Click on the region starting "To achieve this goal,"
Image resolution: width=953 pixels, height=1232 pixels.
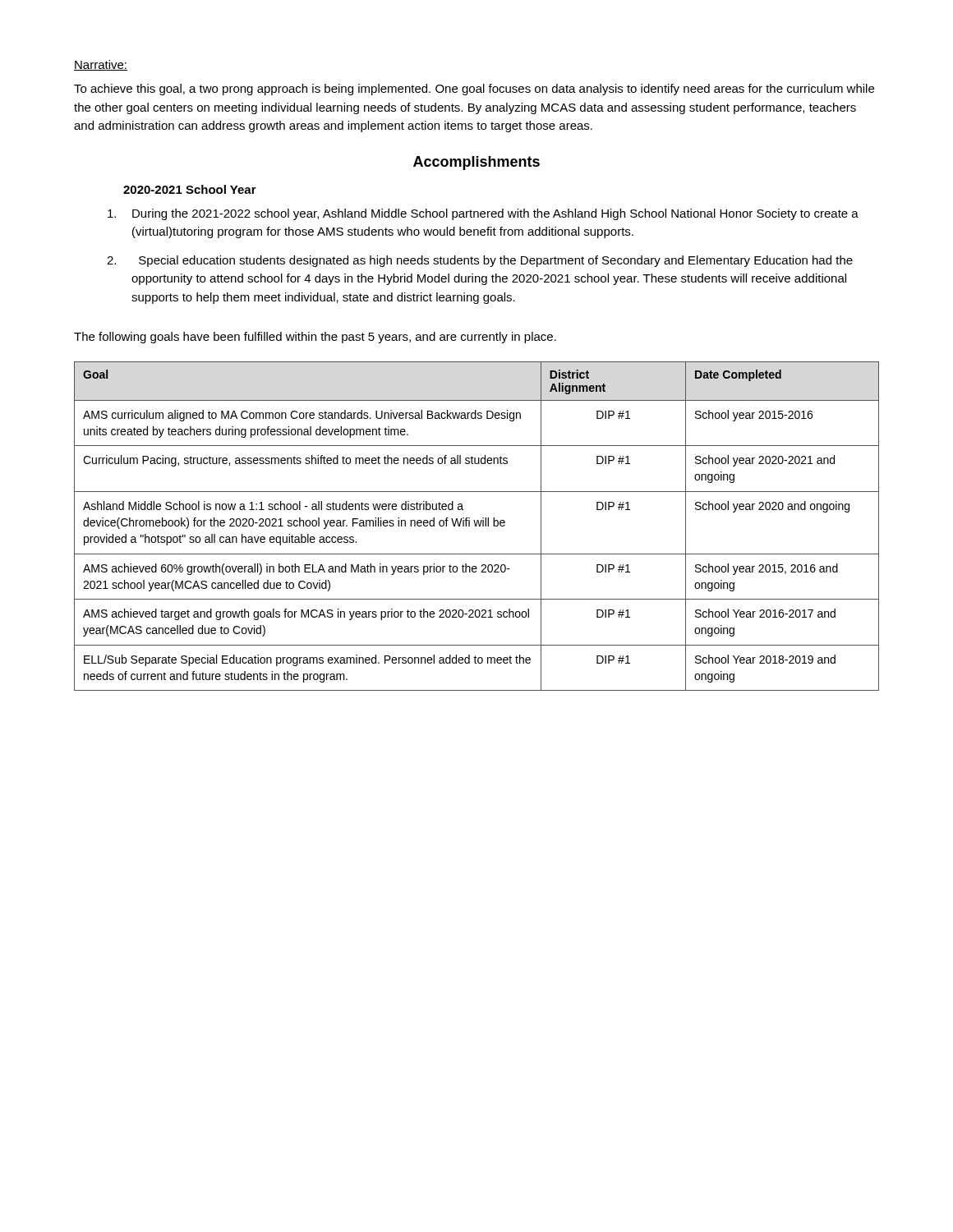(474, 107)
